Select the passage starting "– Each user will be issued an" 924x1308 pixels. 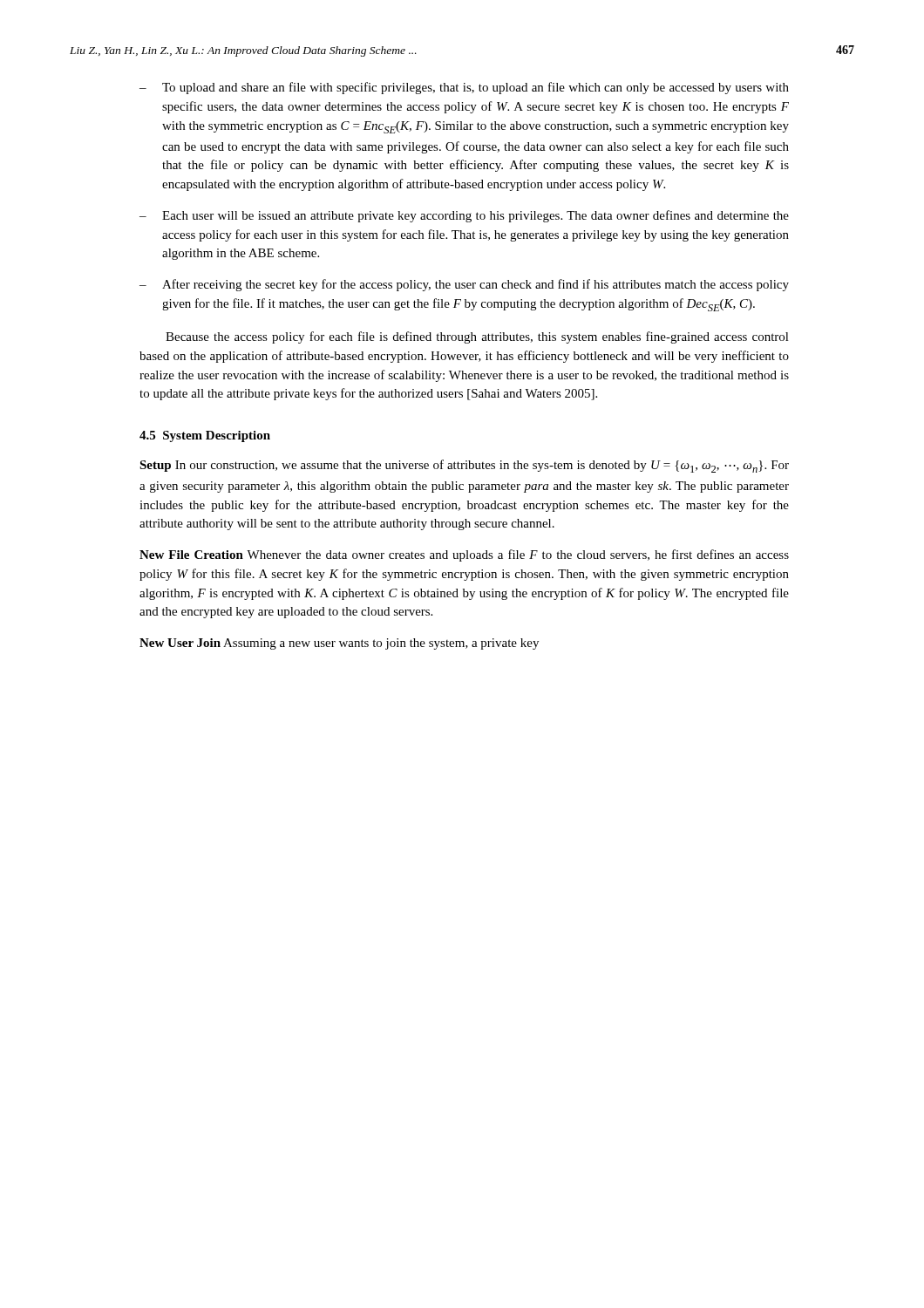pos(464,235)
